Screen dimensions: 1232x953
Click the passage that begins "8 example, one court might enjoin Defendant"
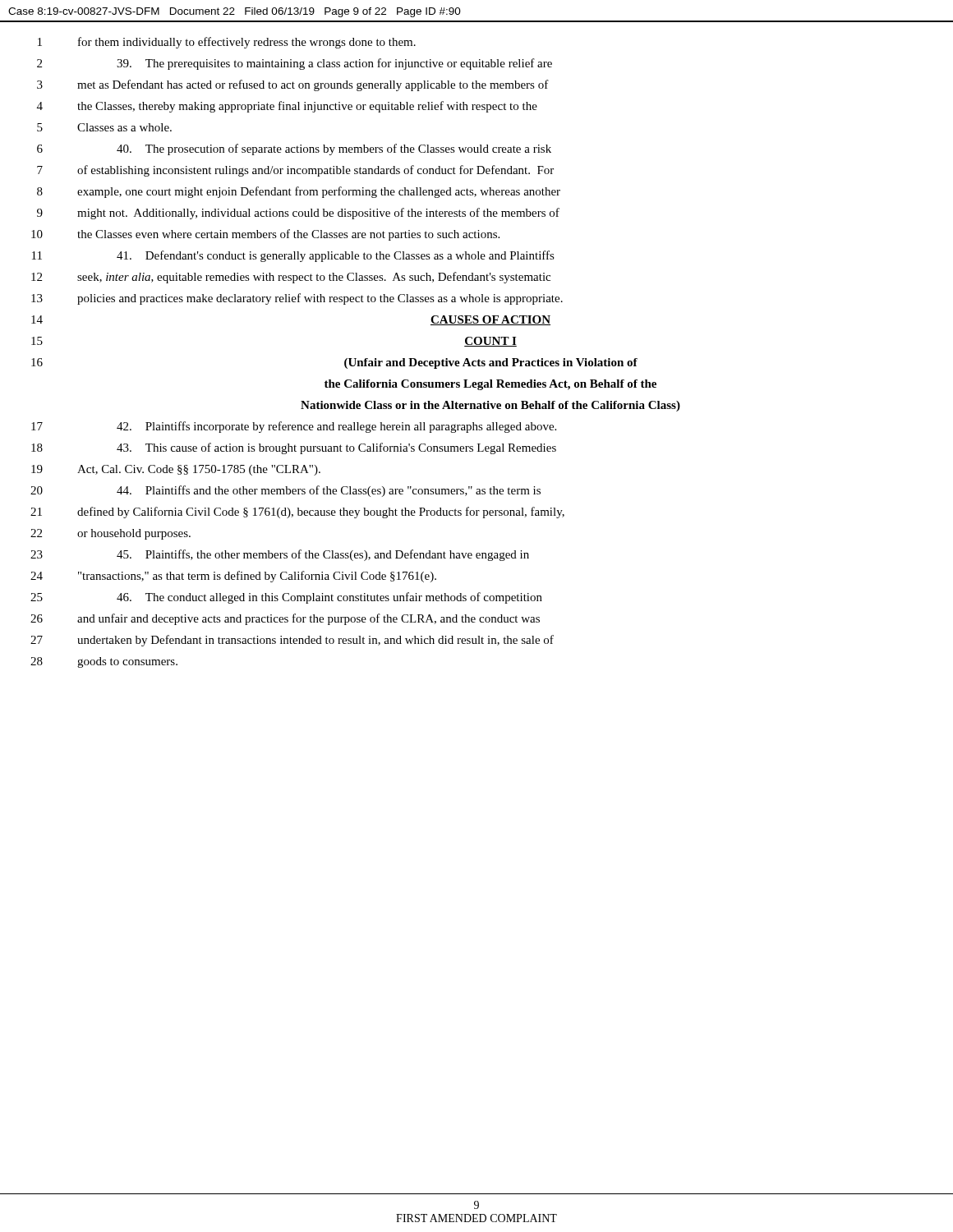[x=476, y=191]
